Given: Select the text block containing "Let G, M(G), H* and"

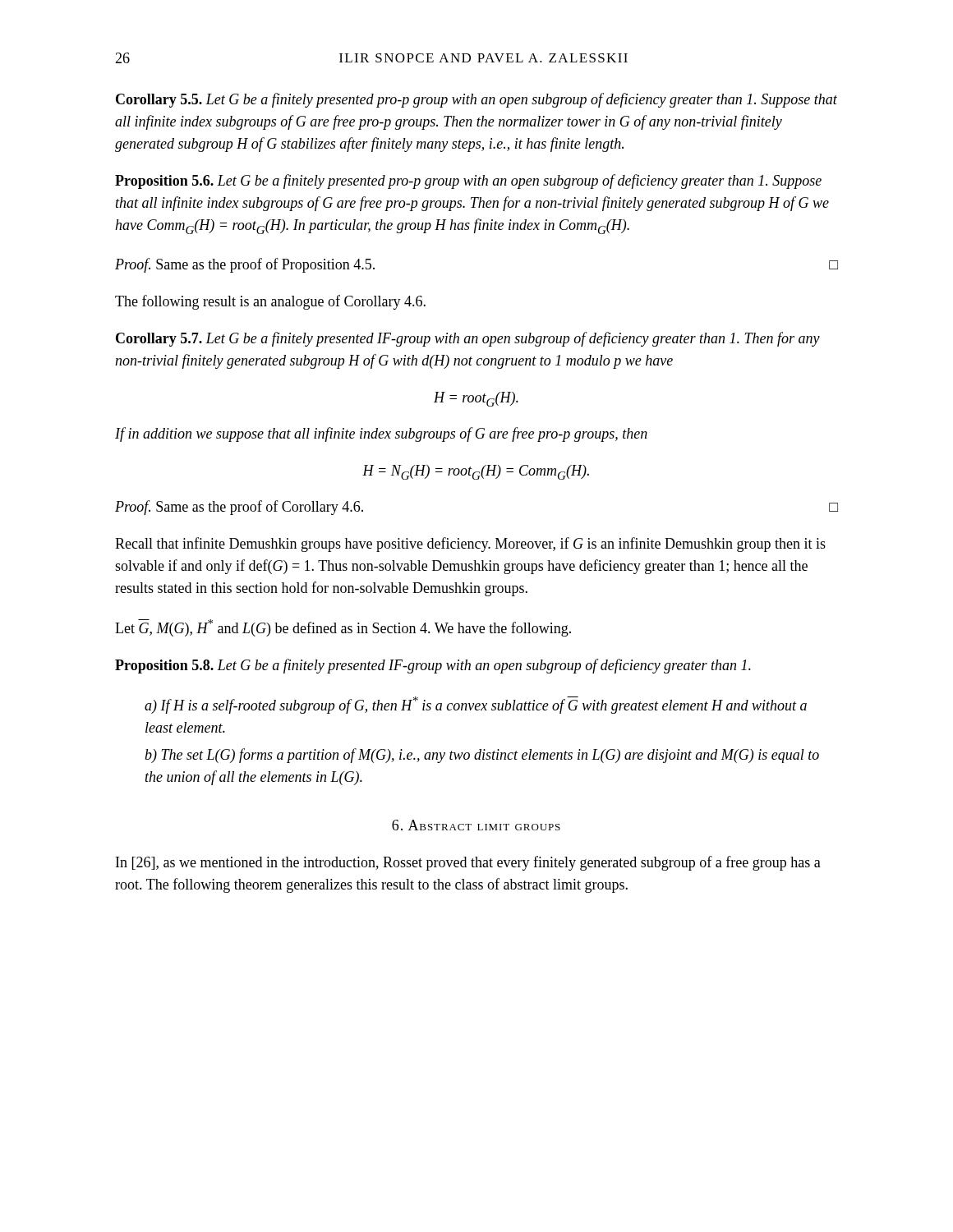Looking at the screenshot, I should tap(343, 627).
